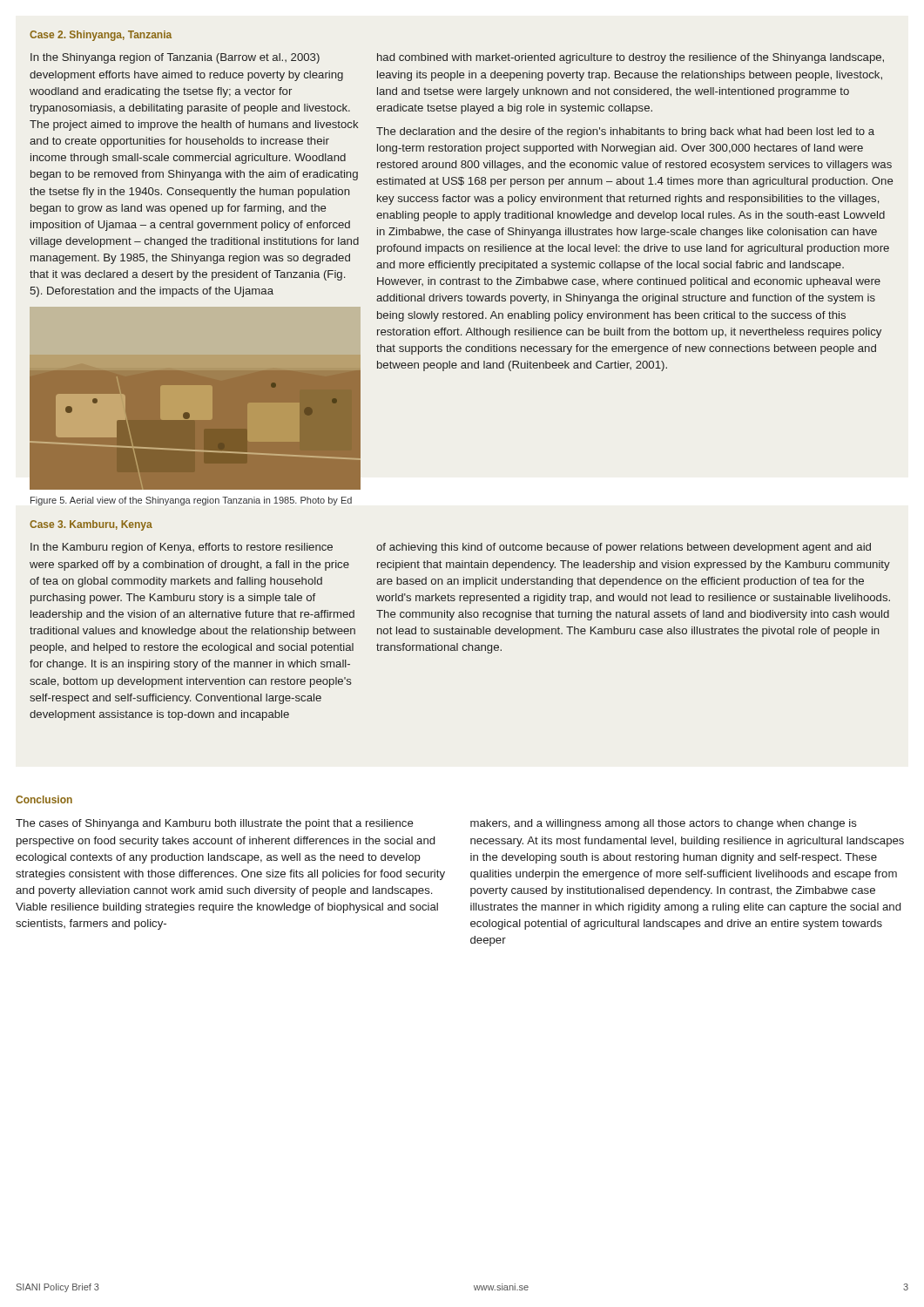This screenshot has width=924, height=1307.
Task: Click on the text starting "had combined with market-oriented agriculture to destroy"
Action: pos(635,211)
